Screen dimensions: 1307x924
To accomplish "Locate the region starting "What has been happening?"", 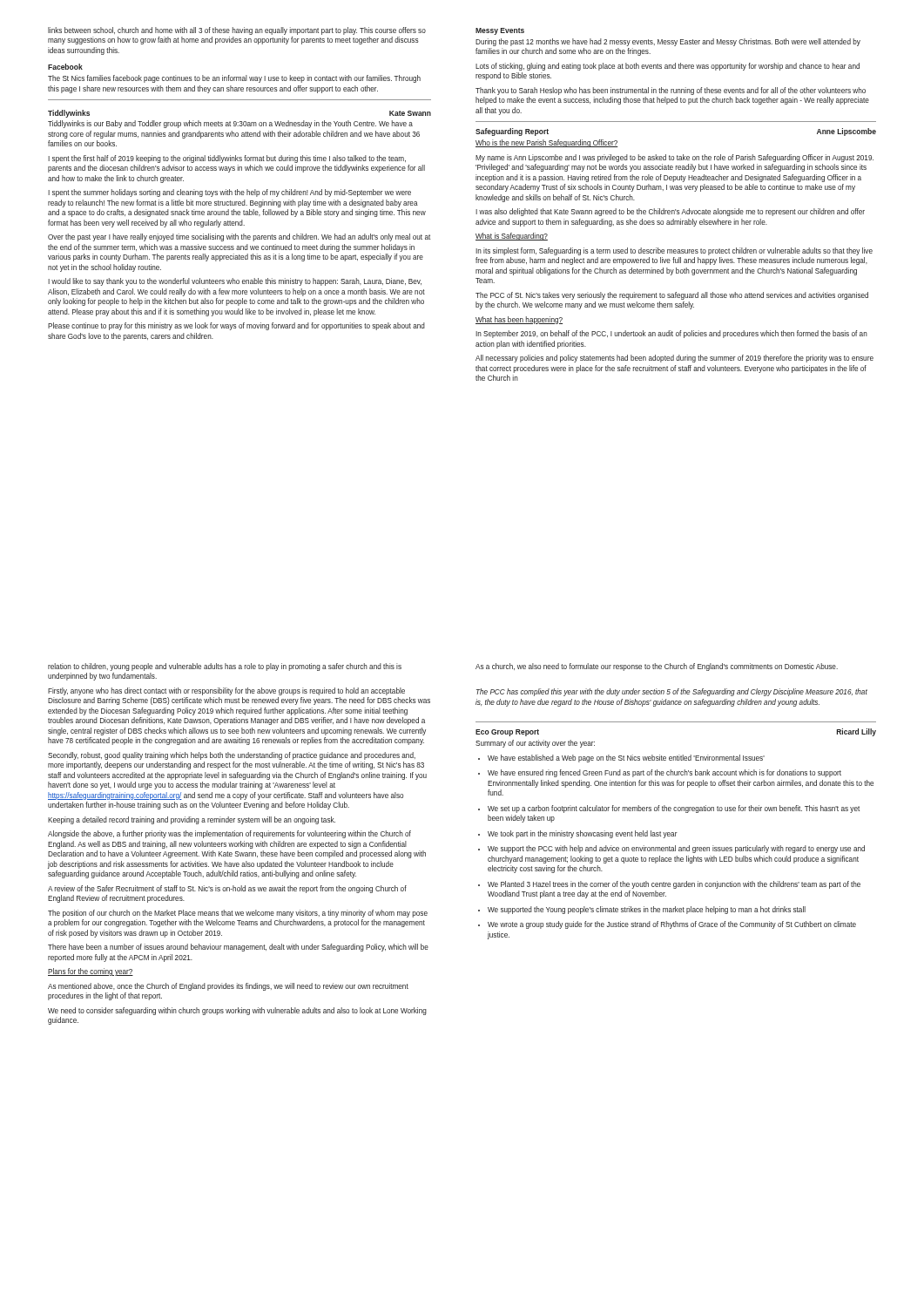I will coord(676,320).
